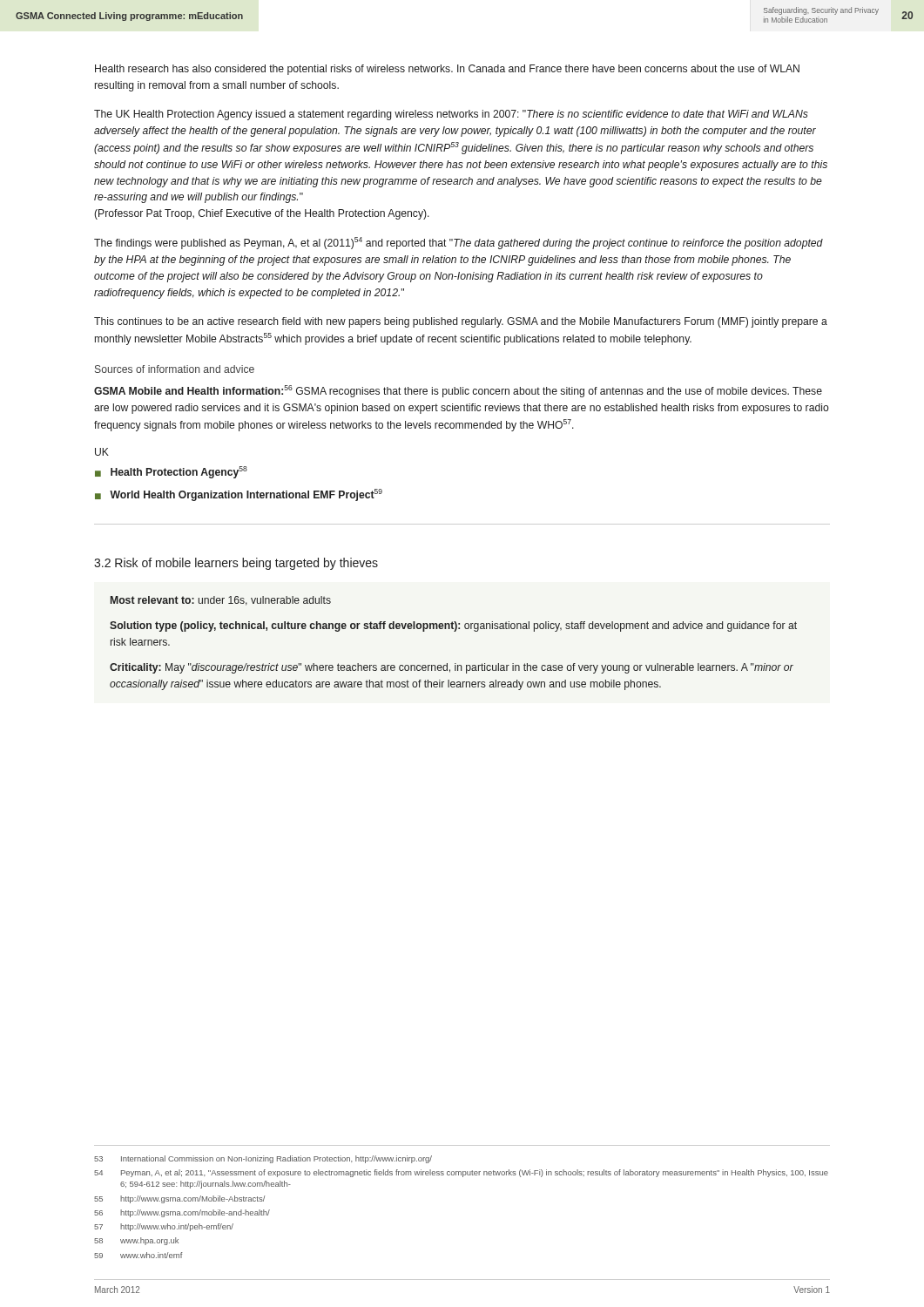Click on the text starting "55 http://www.gsma.com/Mobile-Abstracts/"
Viewport: 924px width, 1307px height.
point(179,1199)
